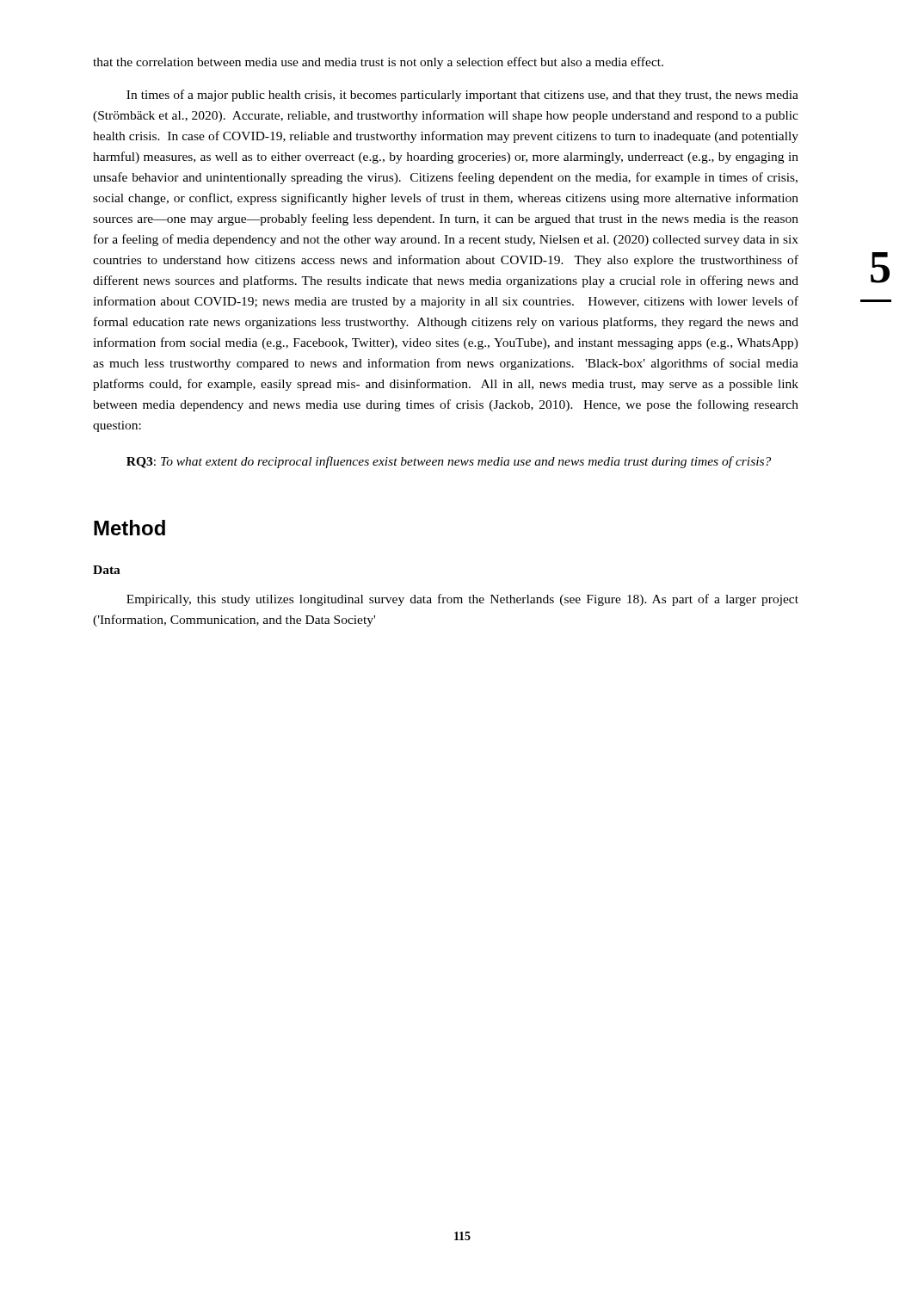Screen dimensions: 1291x924
Task: Click on the block starting "RQ3: To what extent do reciprocal influences"
Action: click(x=462, y=462)
